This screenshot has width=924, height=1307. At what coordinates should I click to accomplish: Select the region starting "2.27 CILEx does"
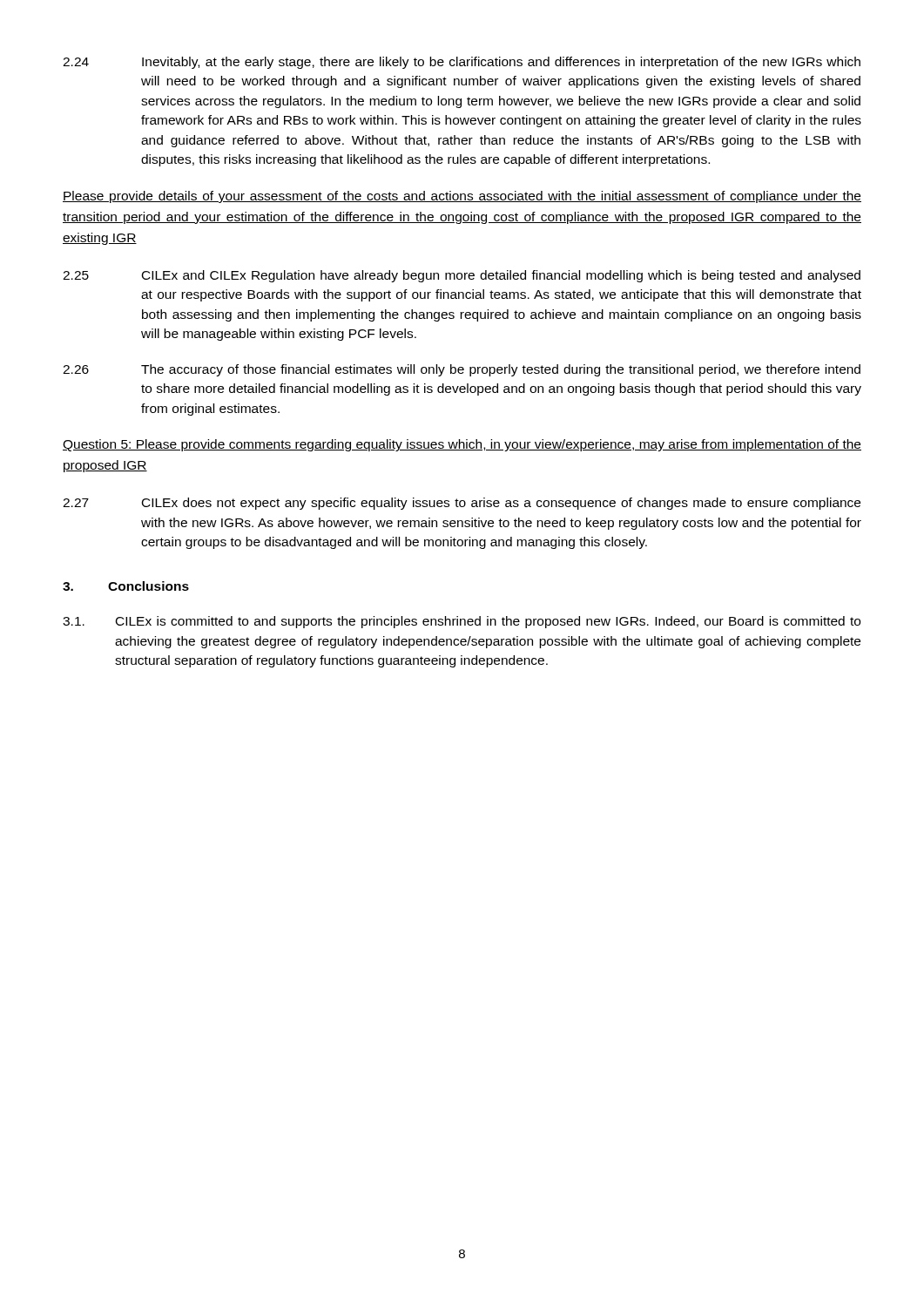[462, 523]
